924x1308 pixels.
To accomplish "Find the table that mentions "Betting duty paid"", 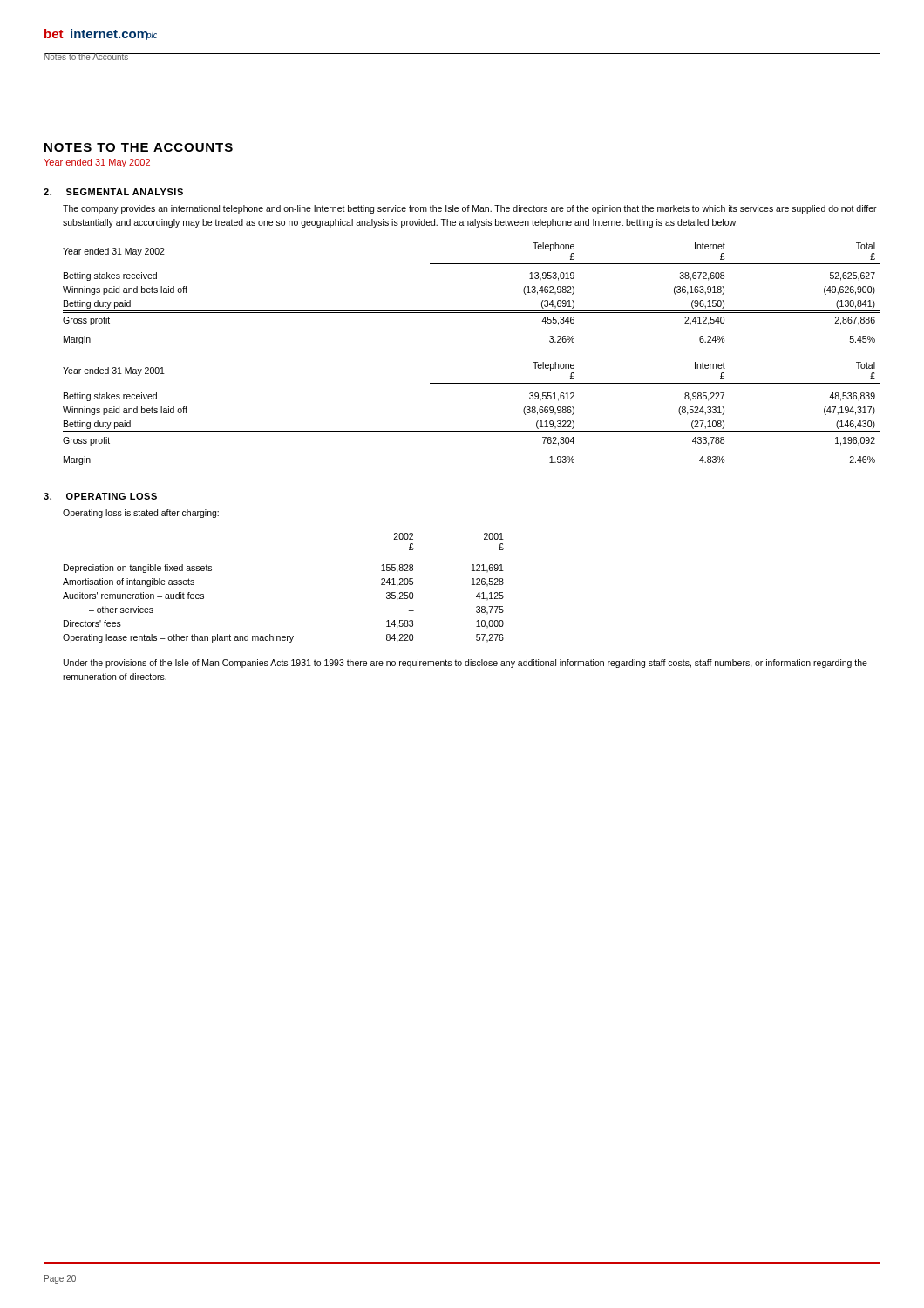I will (472, 352).
